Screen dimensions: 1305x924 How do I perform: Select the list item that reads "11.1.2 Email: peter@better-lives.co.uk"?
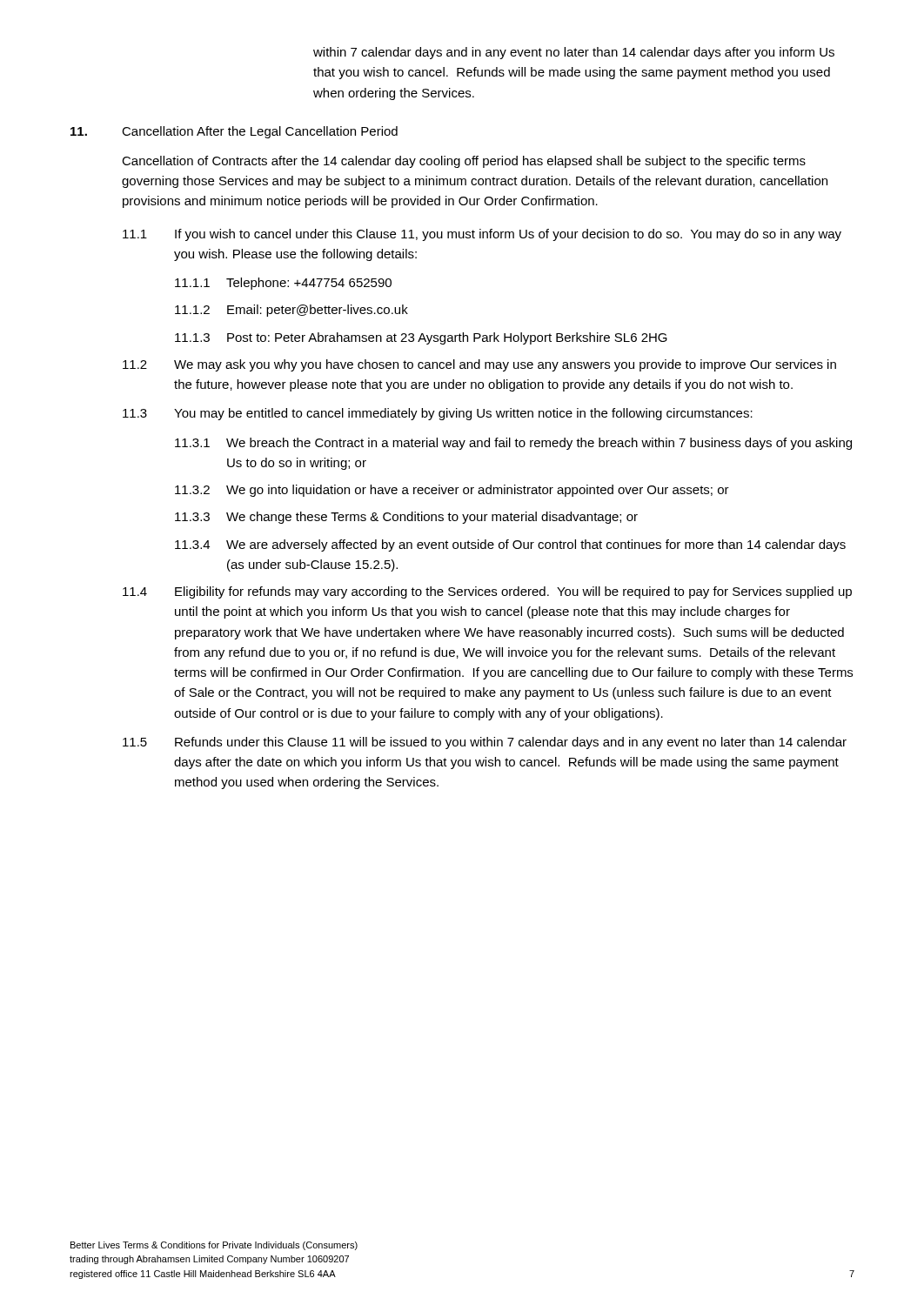(x=291, y=311)
